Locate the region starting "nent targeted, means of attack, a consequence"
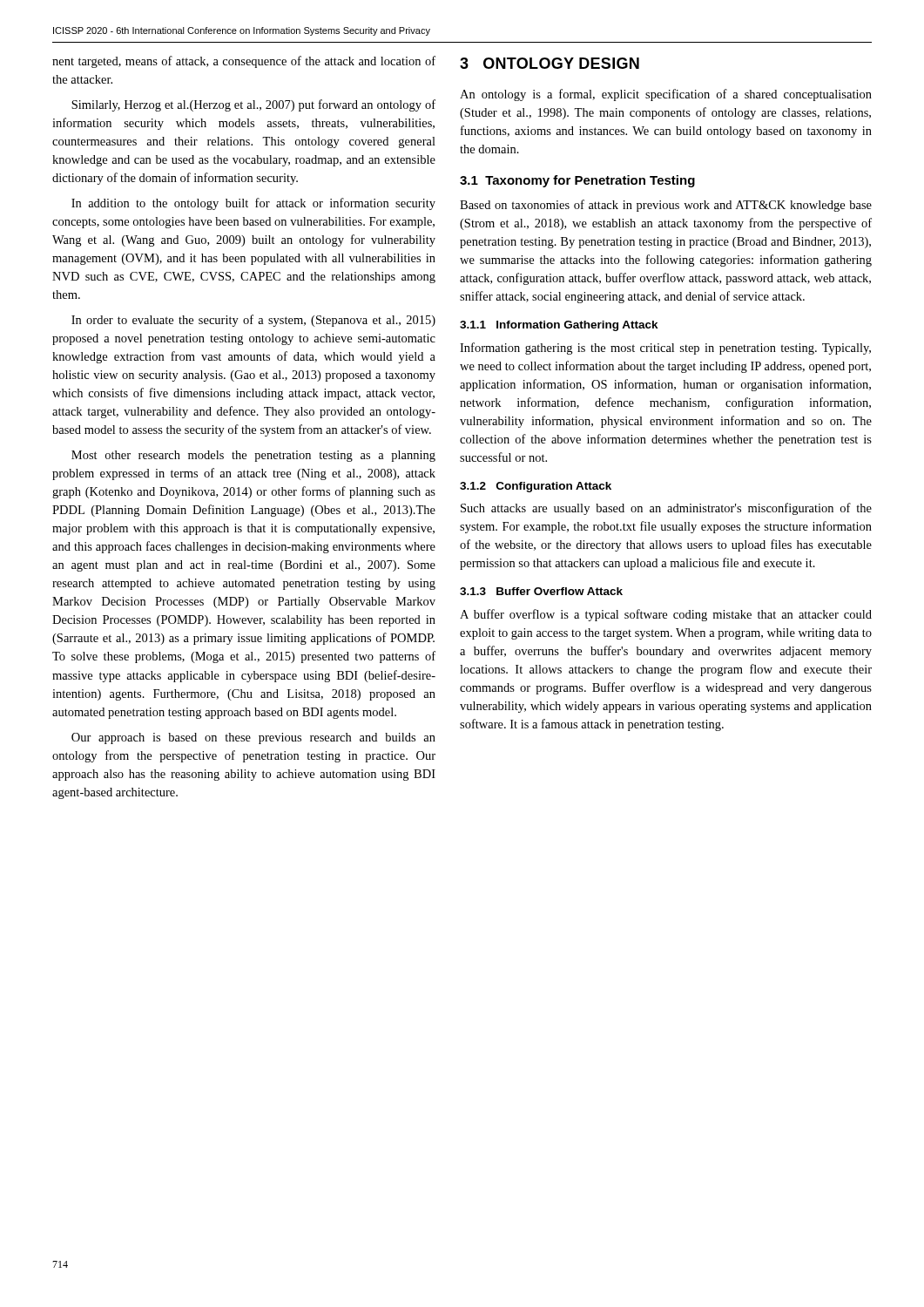Screen dimensions: 1307x924 [244, 70]
